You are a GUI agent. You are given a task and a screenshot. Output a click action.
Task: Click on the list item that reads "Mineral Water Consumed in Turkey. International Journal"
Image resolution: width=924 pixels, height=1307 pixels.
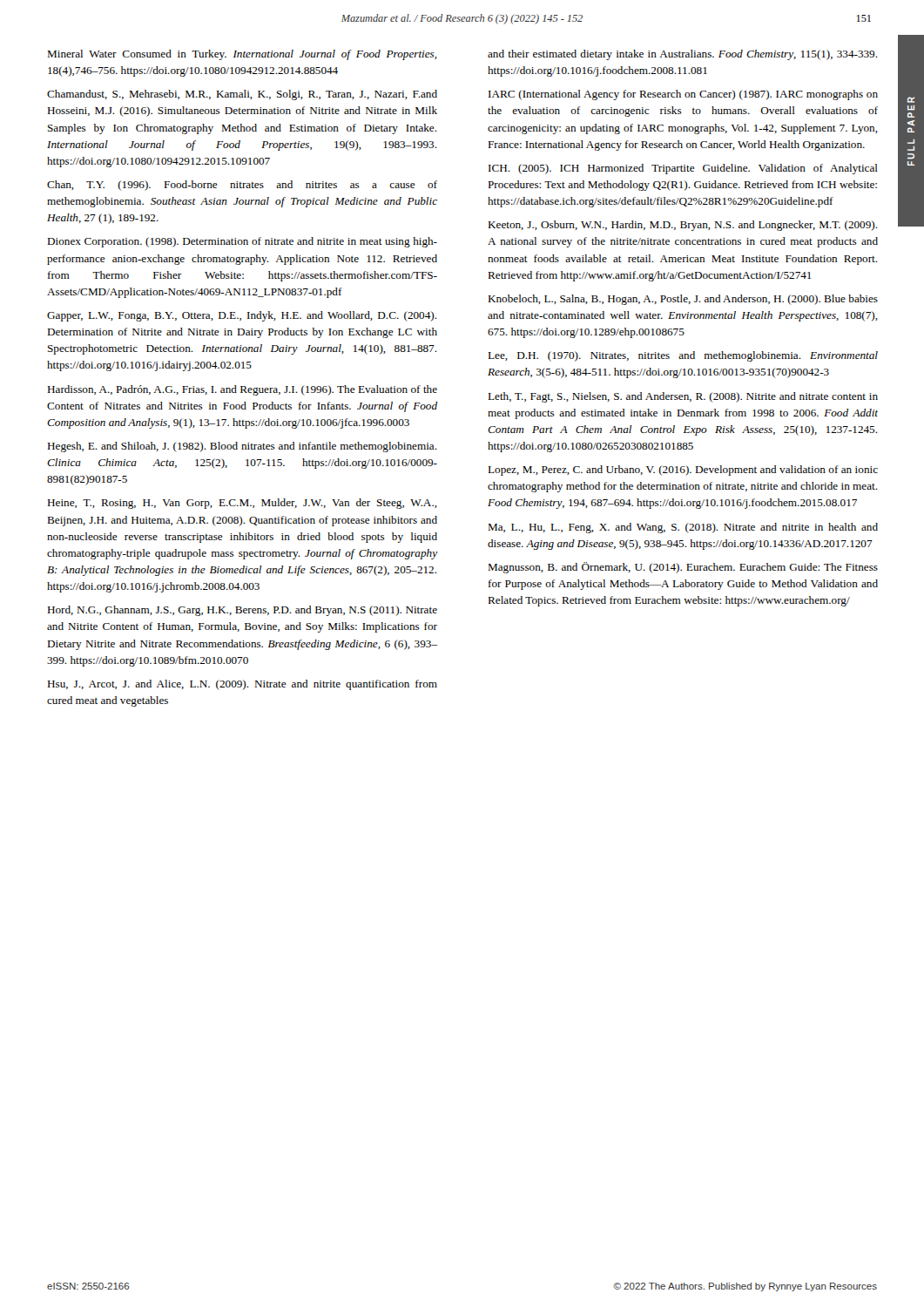(242, 62)
